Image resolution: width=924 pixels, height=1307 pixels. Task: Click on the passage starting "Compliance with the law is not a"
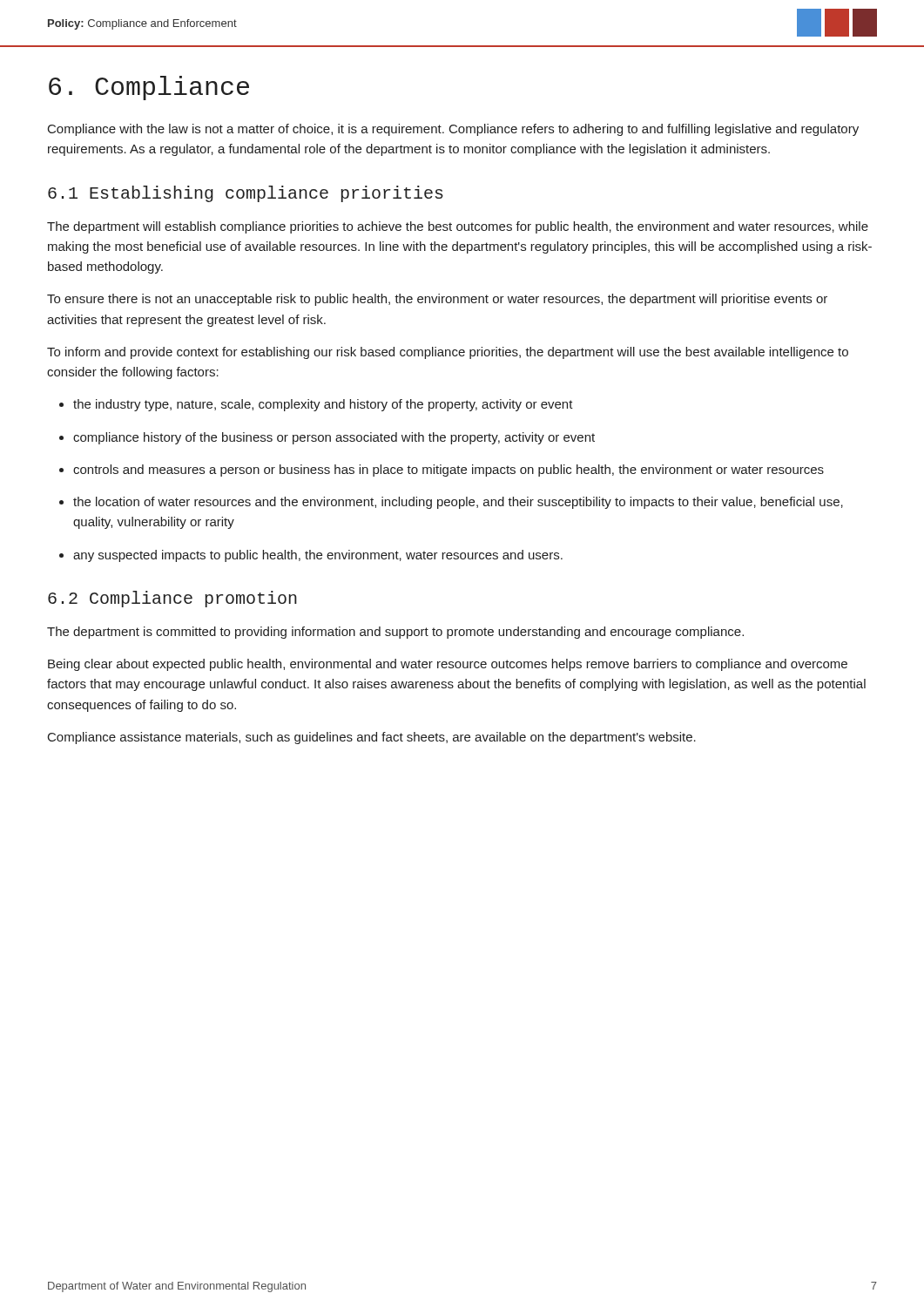462,139
